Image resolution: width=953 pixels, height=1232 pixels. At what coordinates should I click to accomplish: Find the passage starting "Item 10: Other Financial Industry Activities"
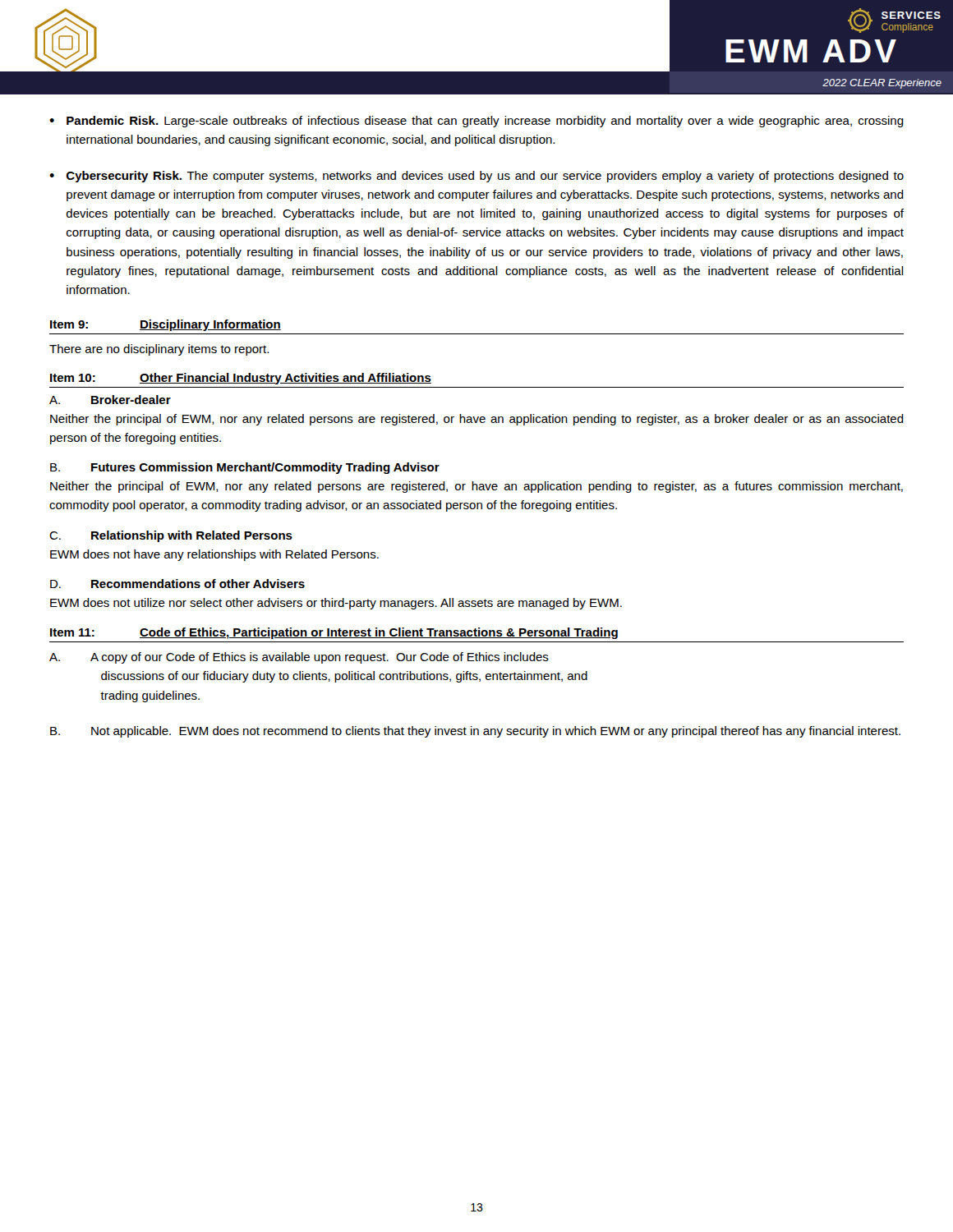click(240, 377)
